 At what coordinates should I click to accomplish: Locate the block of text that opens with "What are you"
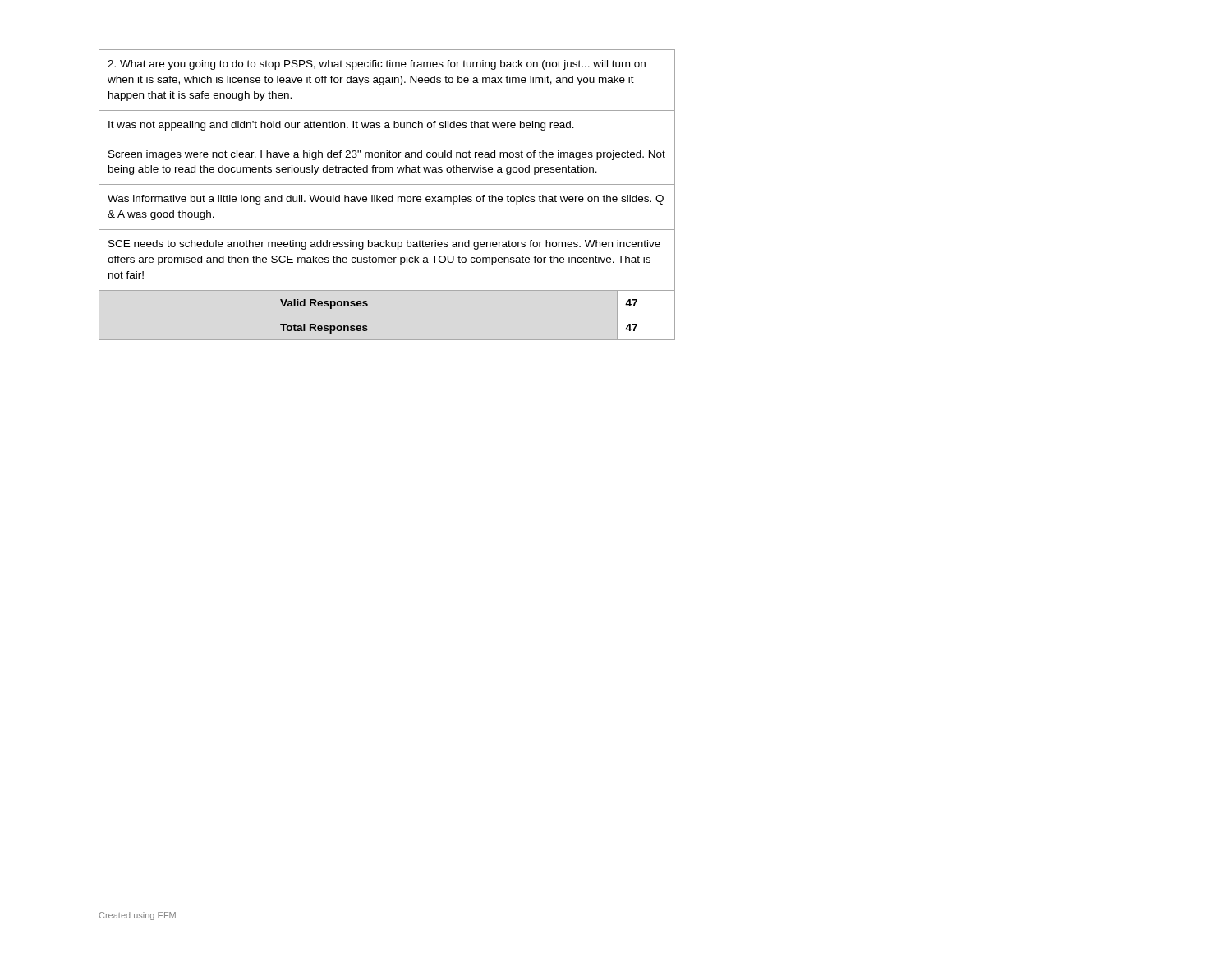pos(377,79)
